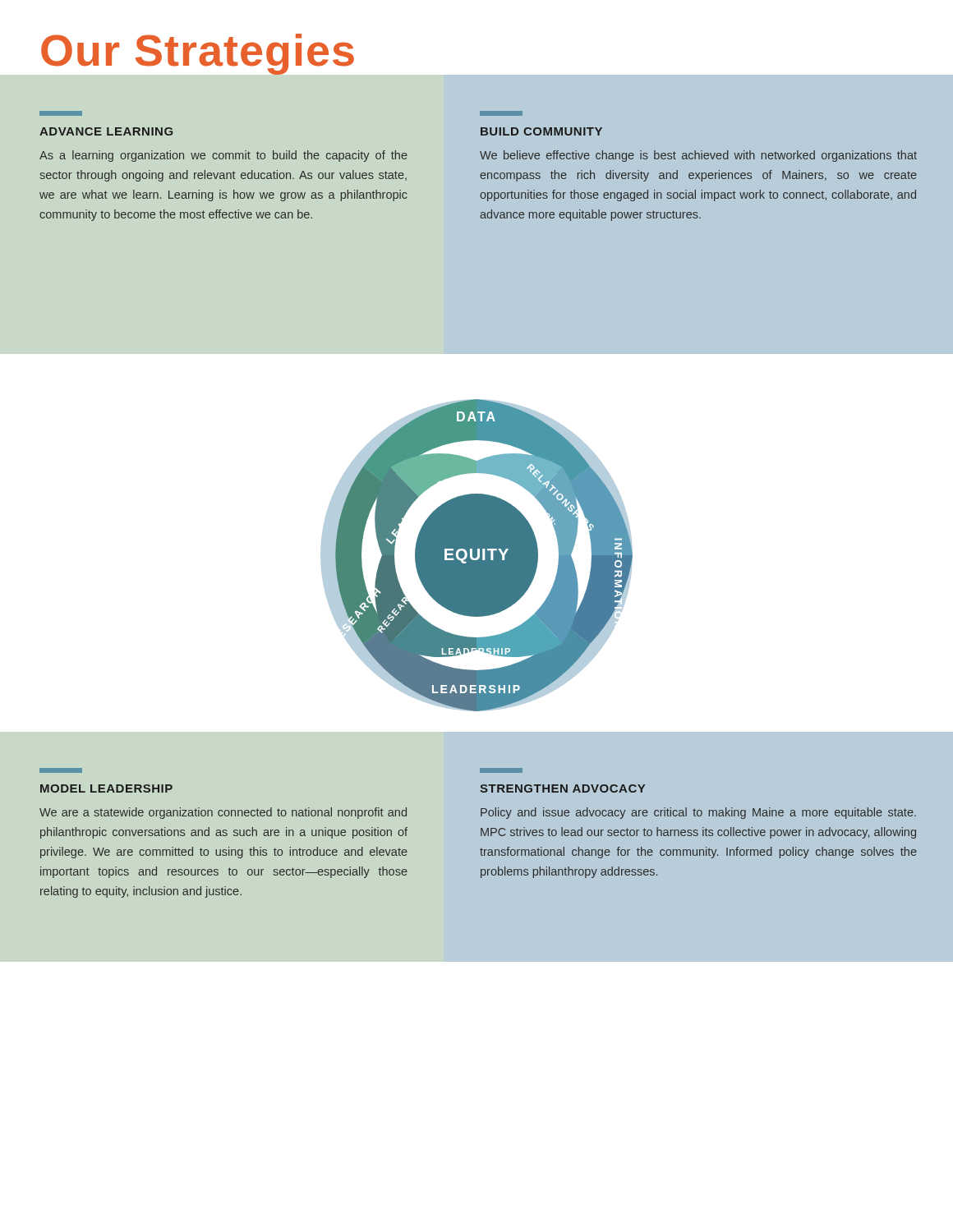Where does it say "ADVANCE LEARNING"?
The width and height of the screenshot is (953, 1232).
click(107, 131)
